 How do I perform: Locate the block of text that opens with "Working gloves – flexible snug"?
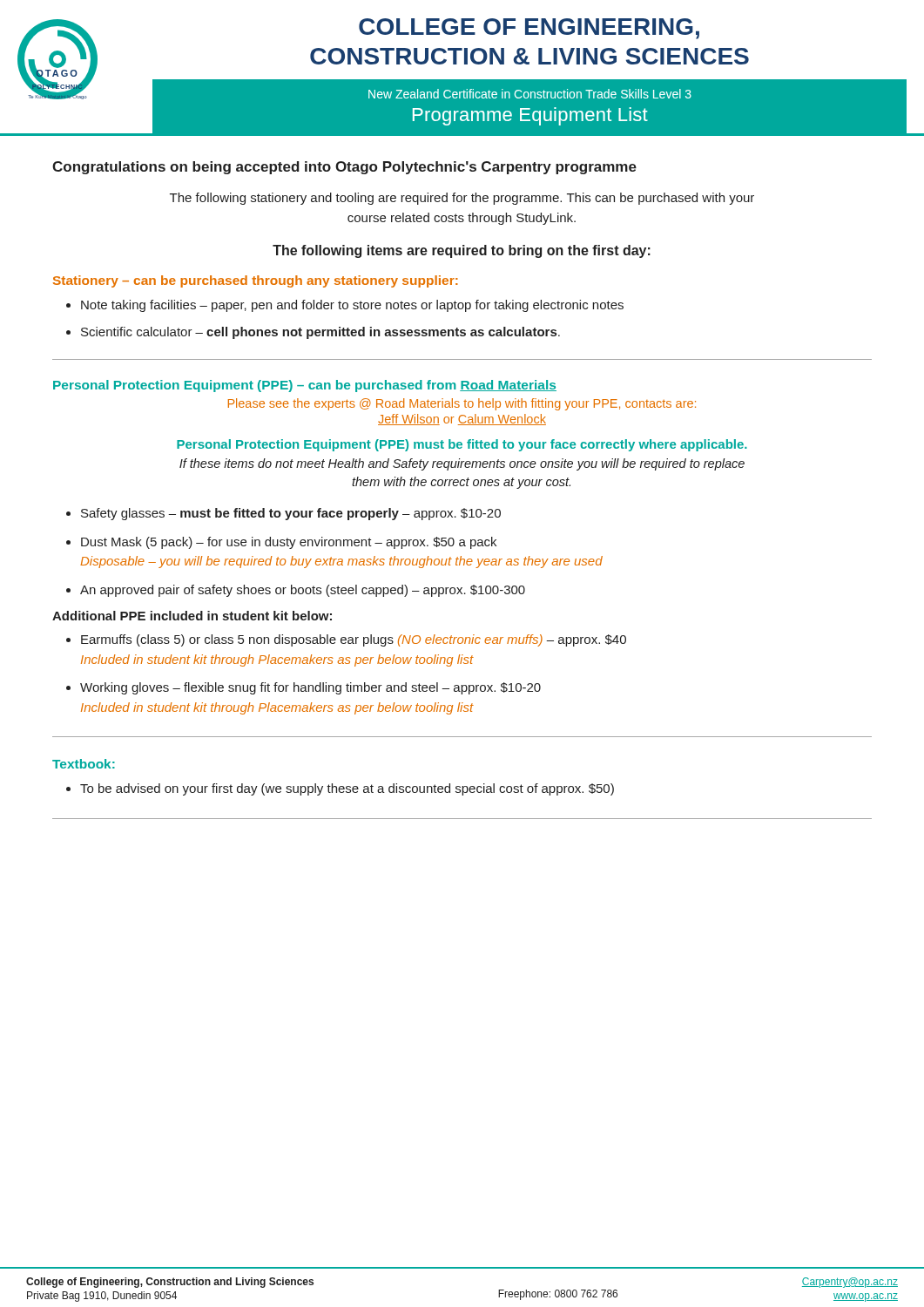[311, 697]
